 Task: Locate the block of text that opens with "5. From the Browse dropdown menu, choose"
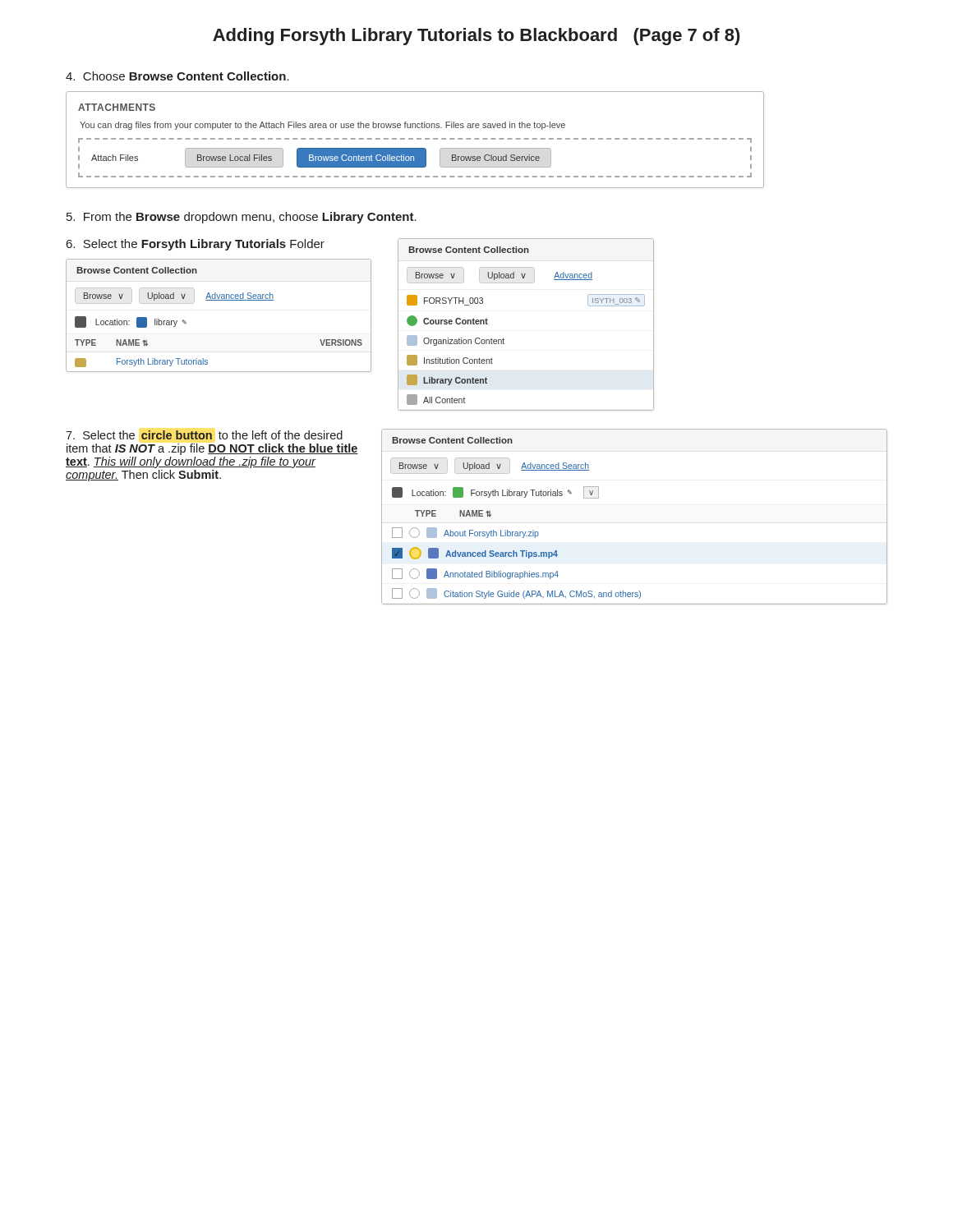pyautogui.click(x=242, y=218)
